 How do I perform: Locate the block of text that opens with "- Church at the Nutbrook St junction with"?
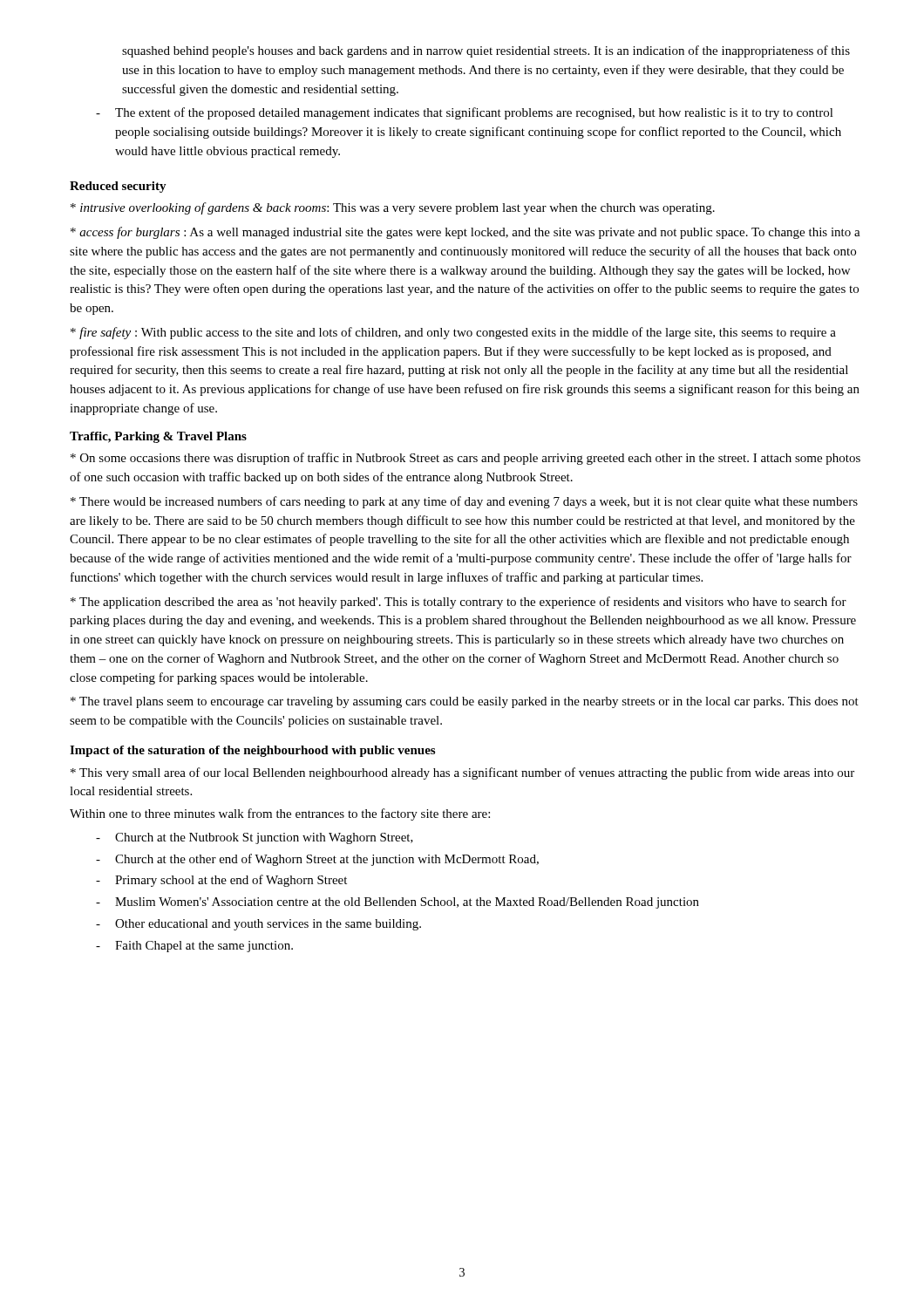pos(255,838)
